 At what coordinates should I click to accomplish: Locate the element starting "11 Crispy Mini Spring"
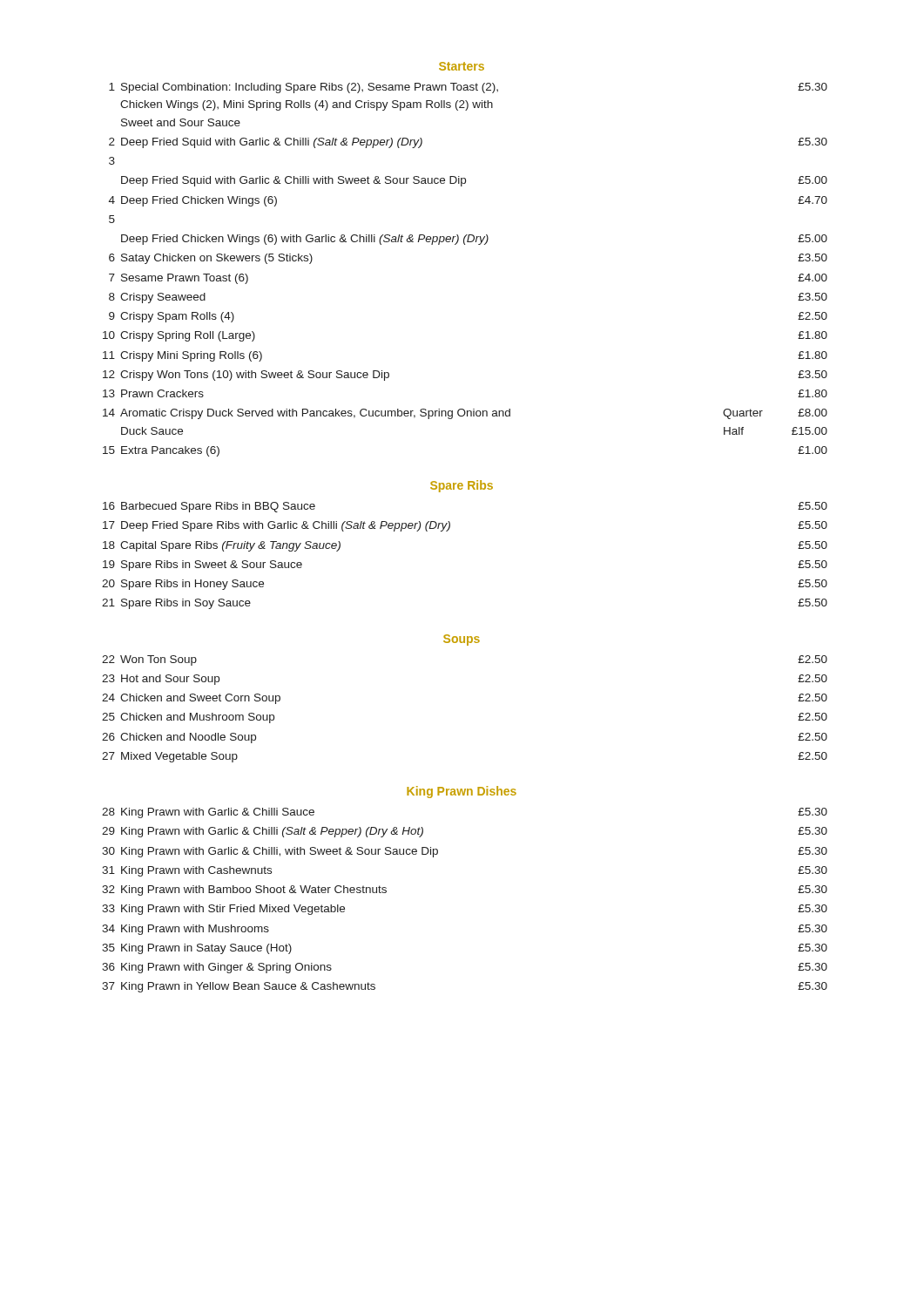[x=185, y=355]
